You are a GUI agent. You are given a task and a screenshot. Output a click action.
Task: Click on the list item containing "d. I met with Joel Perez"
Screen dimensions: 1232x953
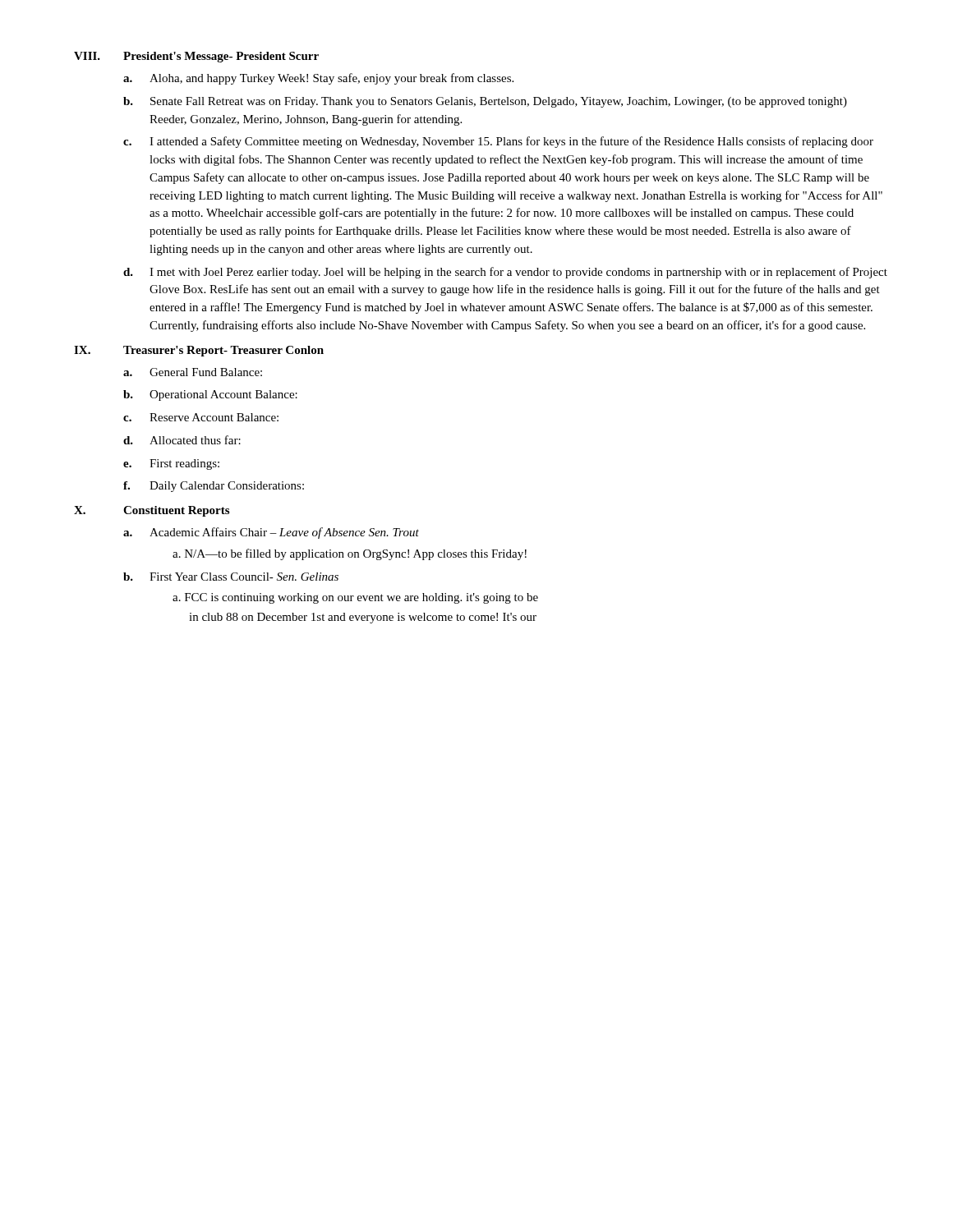tap(505, 299)
